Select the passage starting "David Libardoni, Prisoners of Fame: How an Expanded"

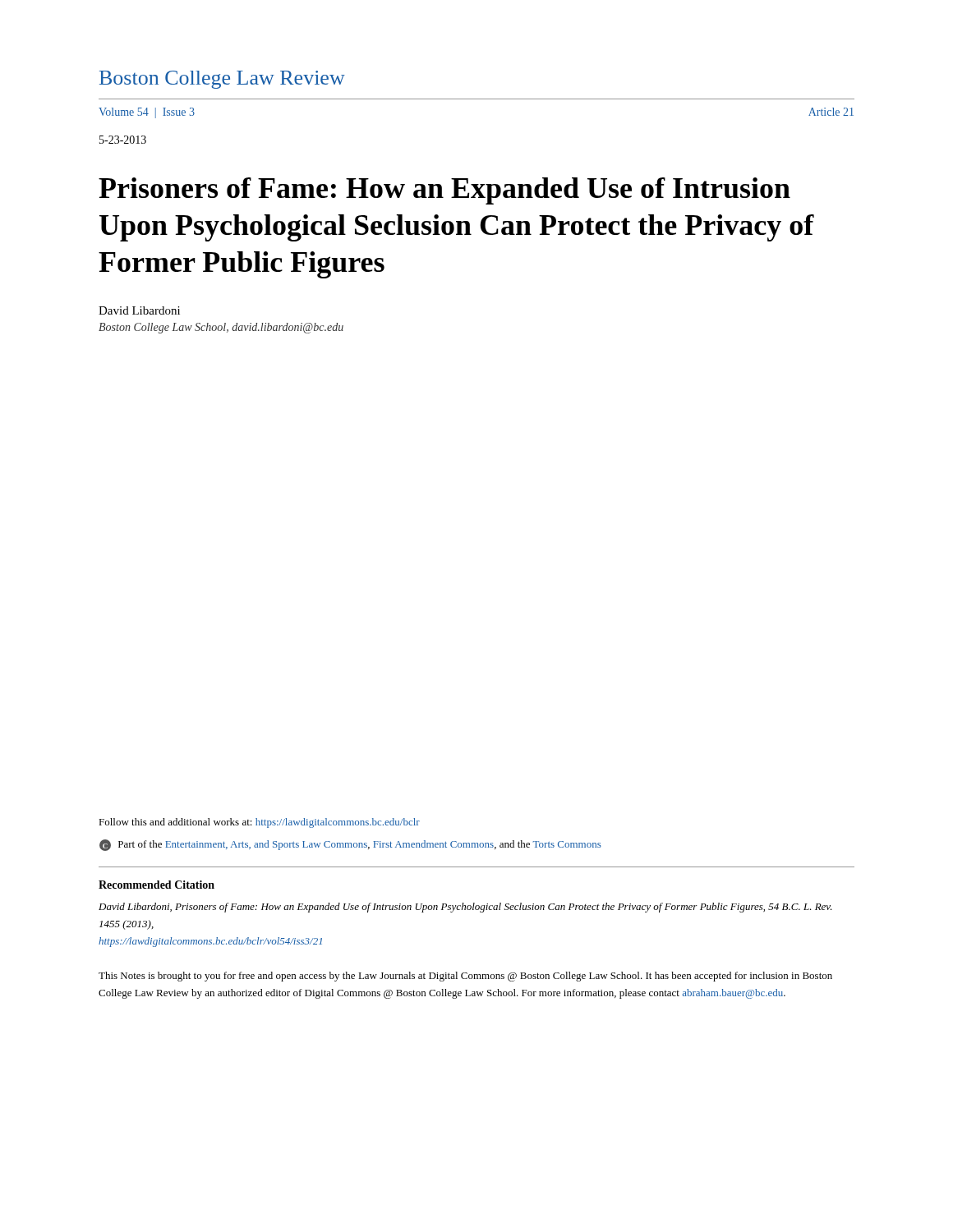(465, 908)
